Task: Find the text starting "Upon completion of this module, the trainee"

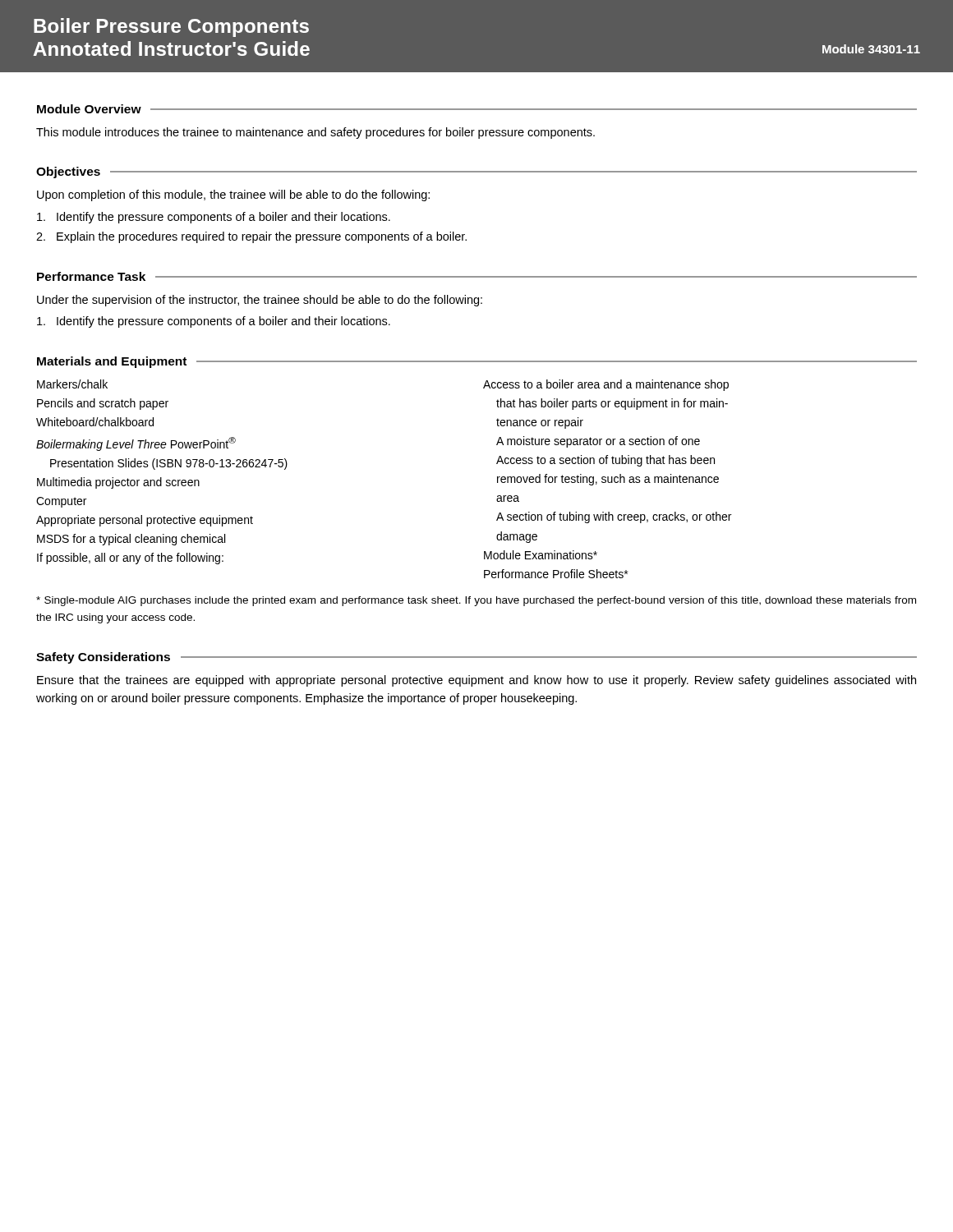Action: pos(233,195)
